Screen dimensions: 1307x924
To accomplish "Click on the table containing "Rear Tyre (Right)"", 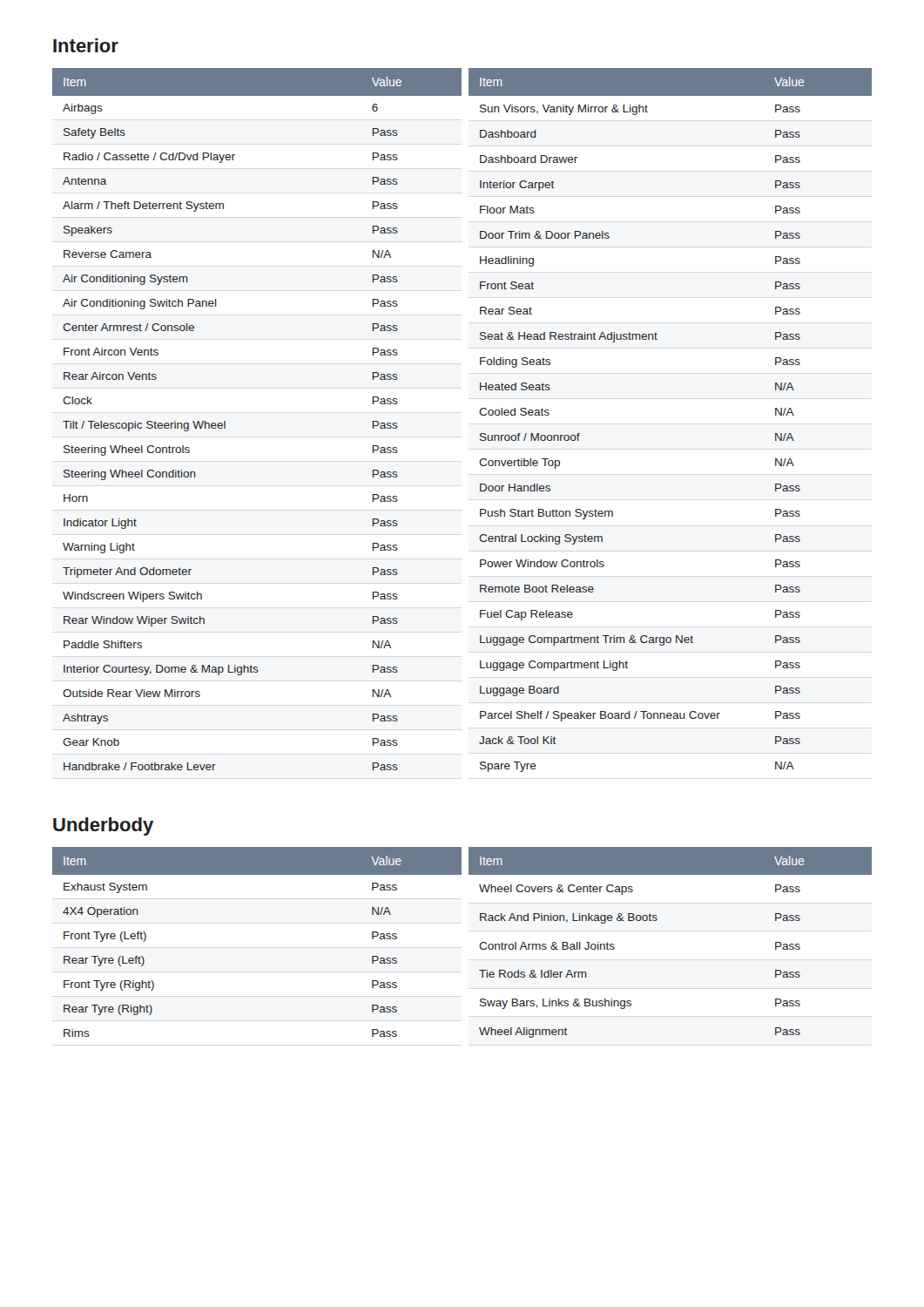I will (x=462, y=946).
